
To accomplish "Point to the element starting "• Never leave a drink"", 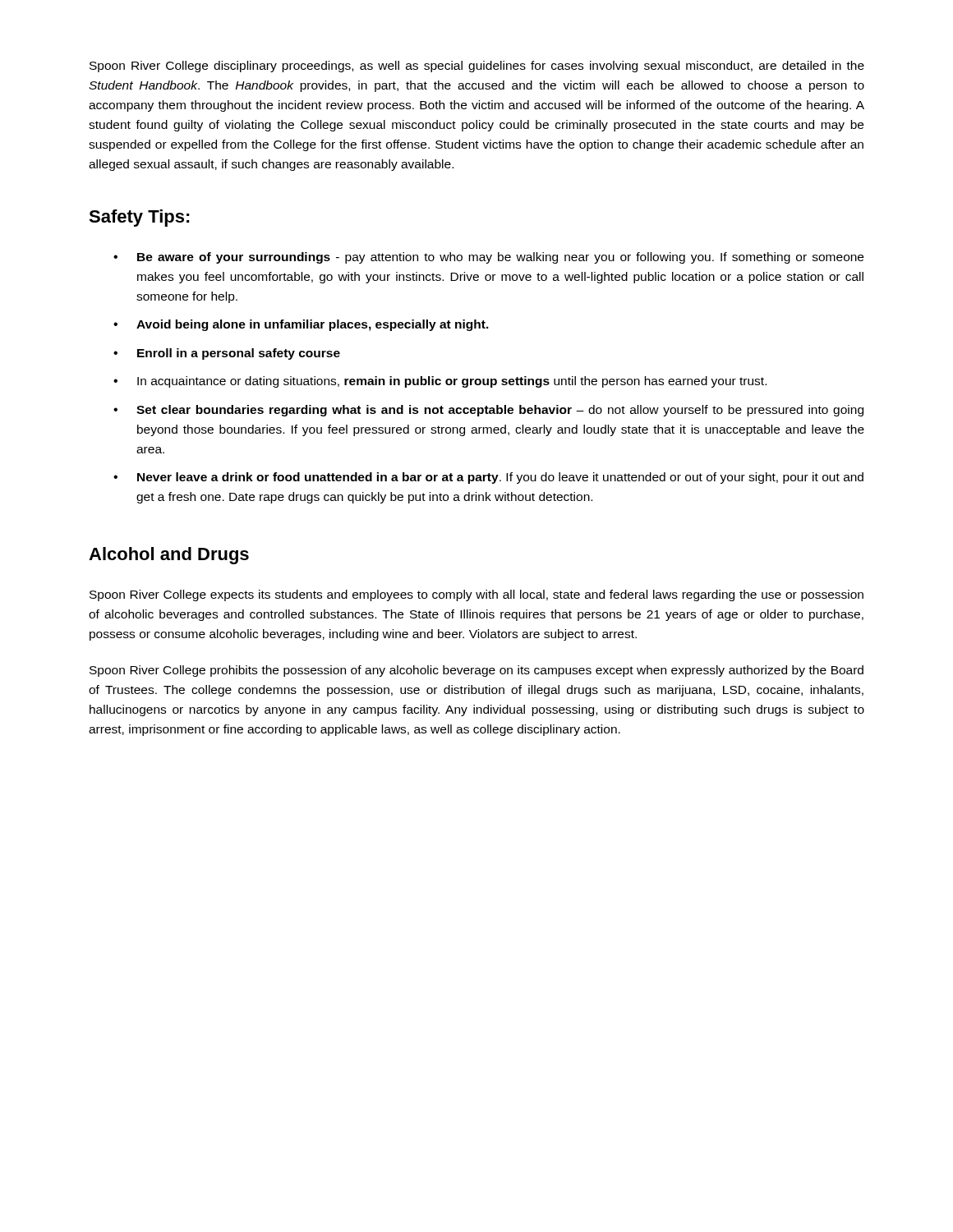I will click(x=489, y=487).
